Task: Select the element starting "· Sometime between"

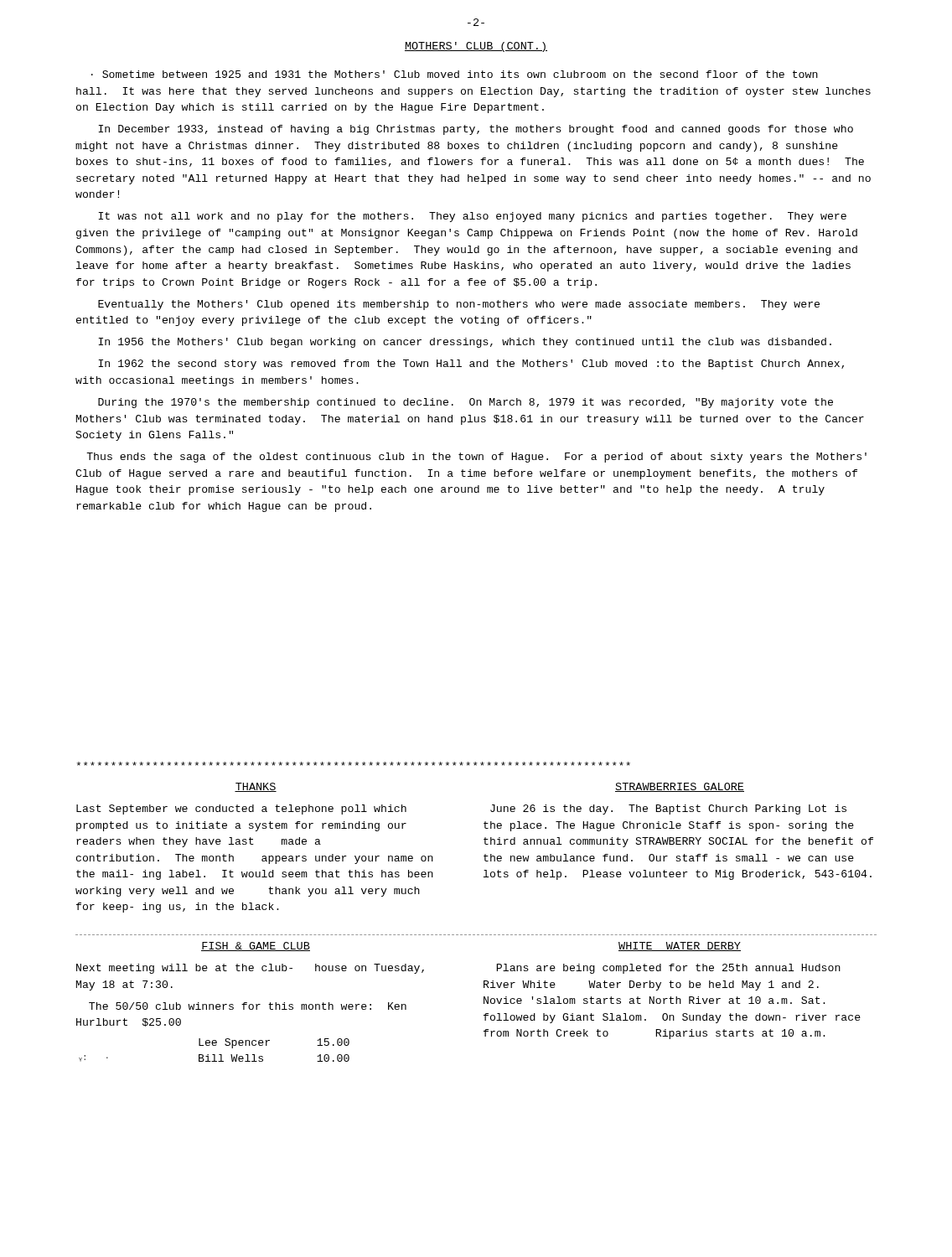Action: click(476, 291)
